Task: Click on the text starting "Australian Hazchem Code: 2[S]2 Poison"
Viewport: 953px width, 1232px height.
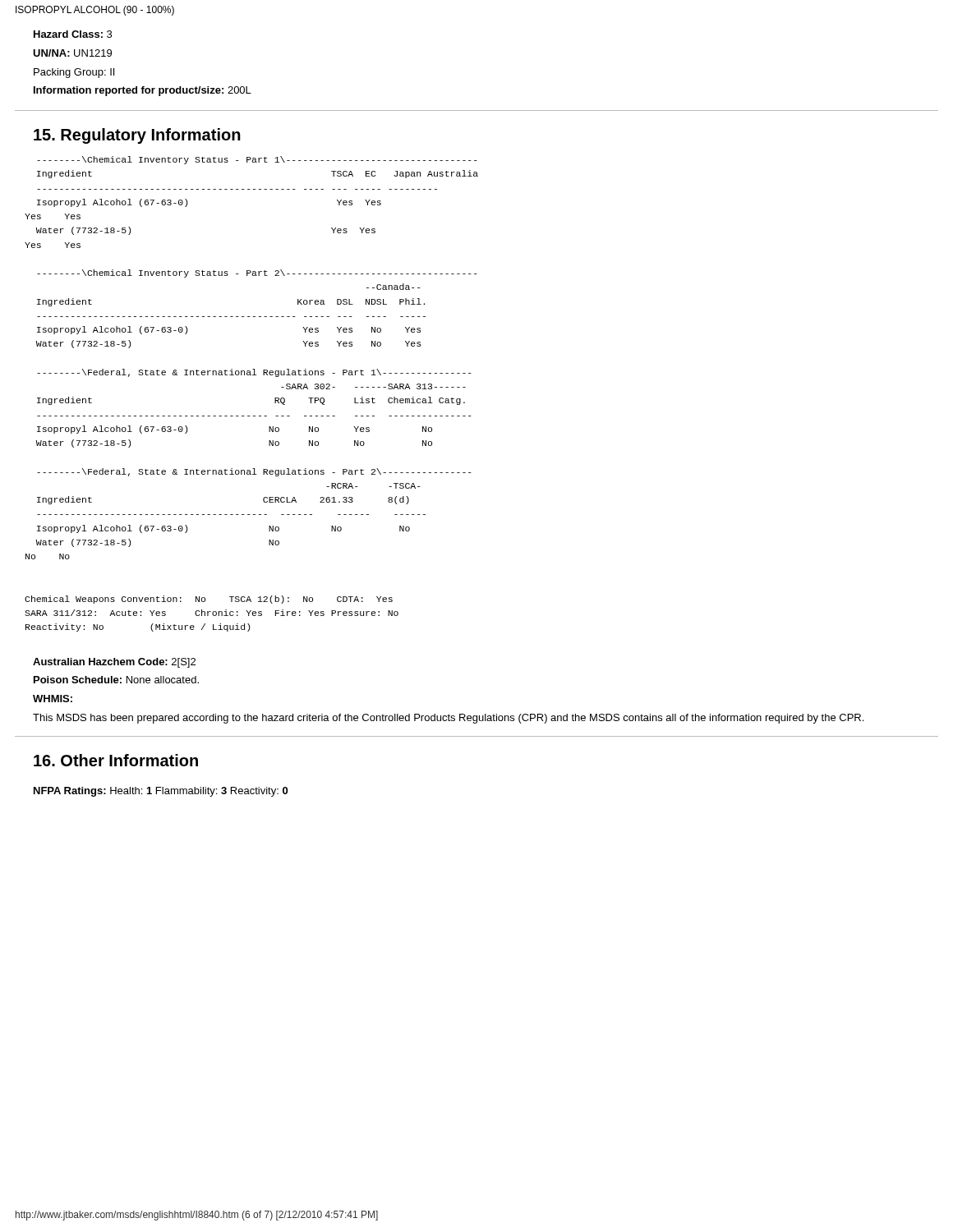Action: [x=114, y=663]
